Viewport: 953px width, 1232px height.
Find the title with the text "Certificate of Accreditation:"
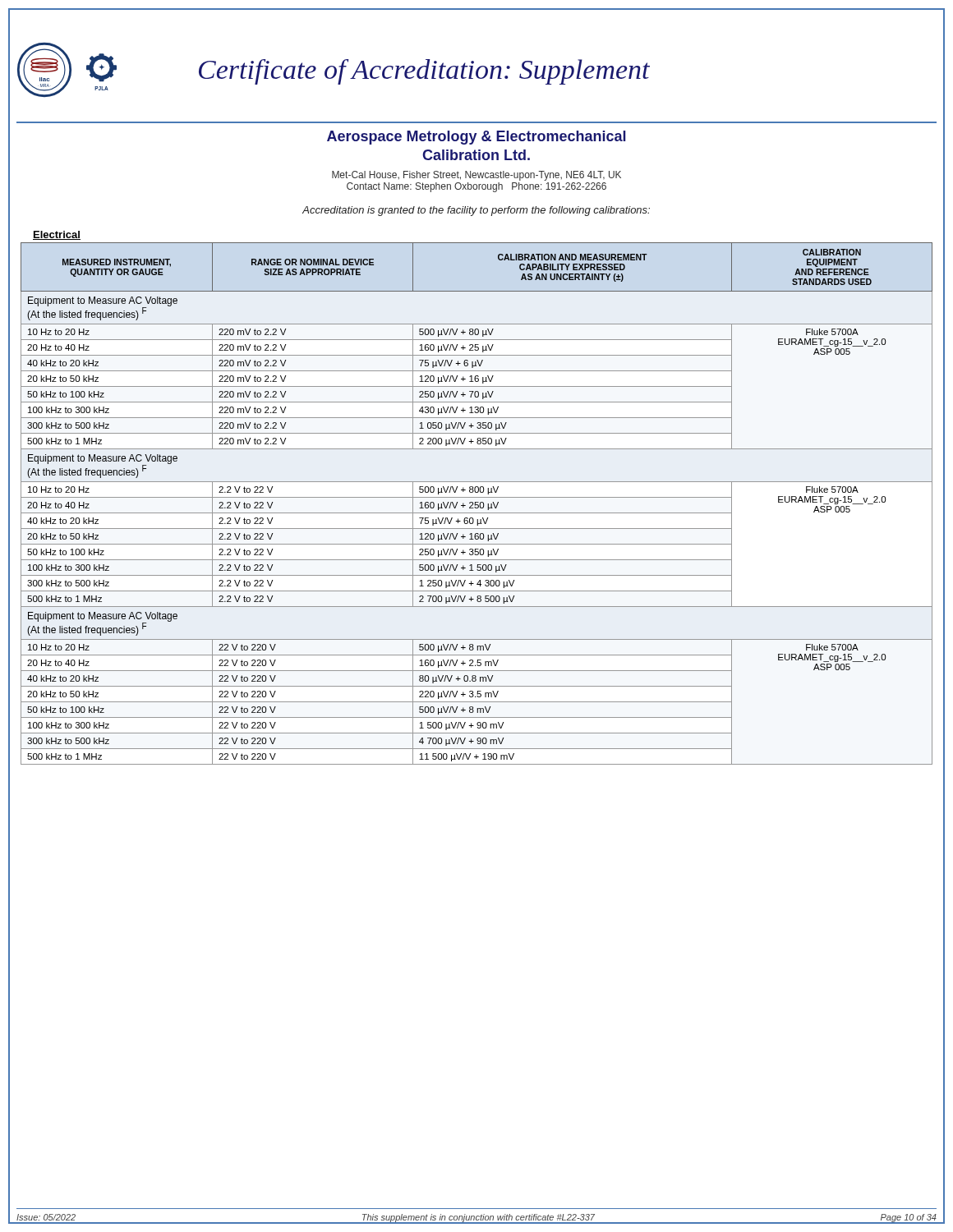point(423,69)
